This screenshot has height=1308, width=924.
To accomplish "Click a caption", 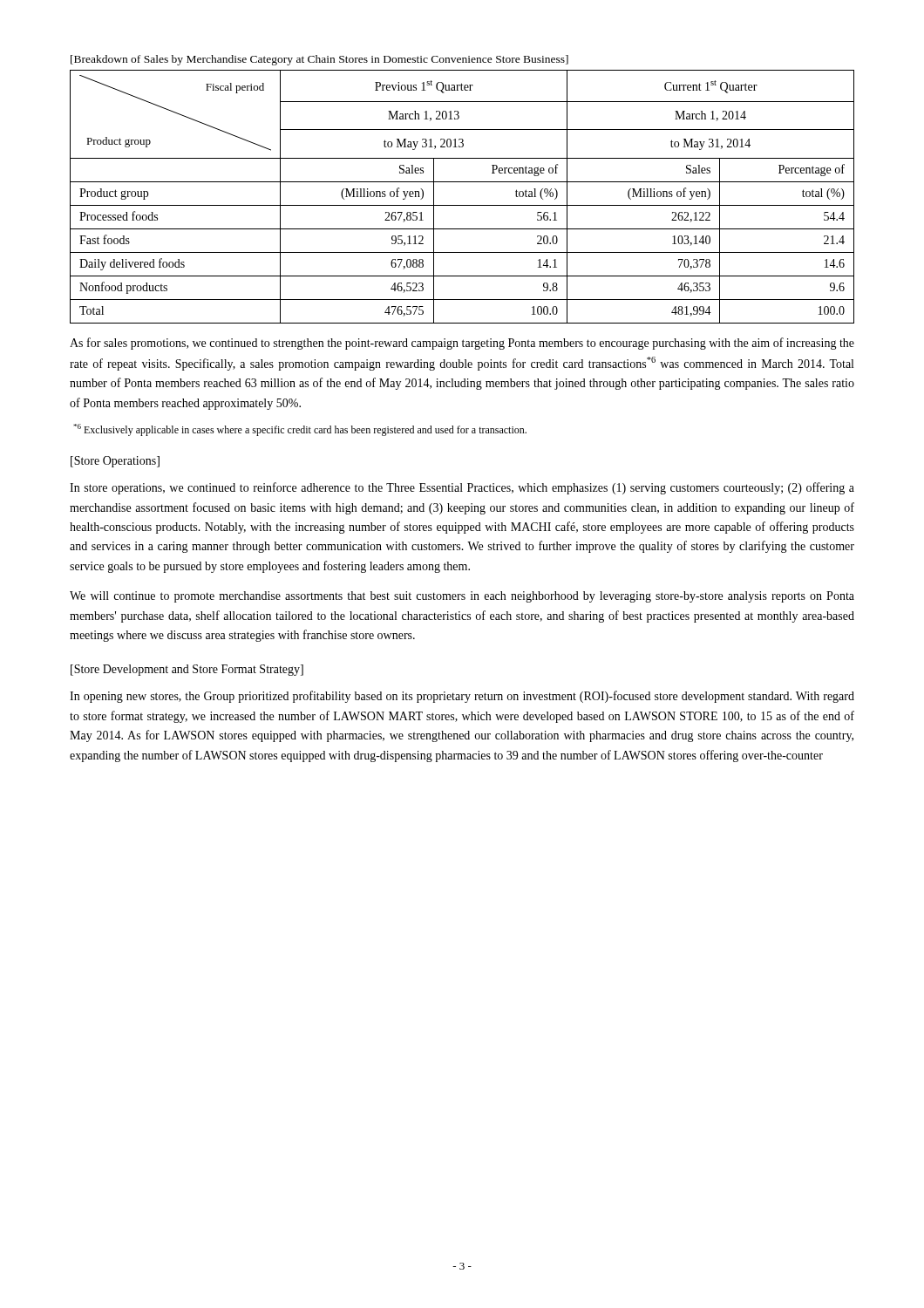I will pos(319,59).
